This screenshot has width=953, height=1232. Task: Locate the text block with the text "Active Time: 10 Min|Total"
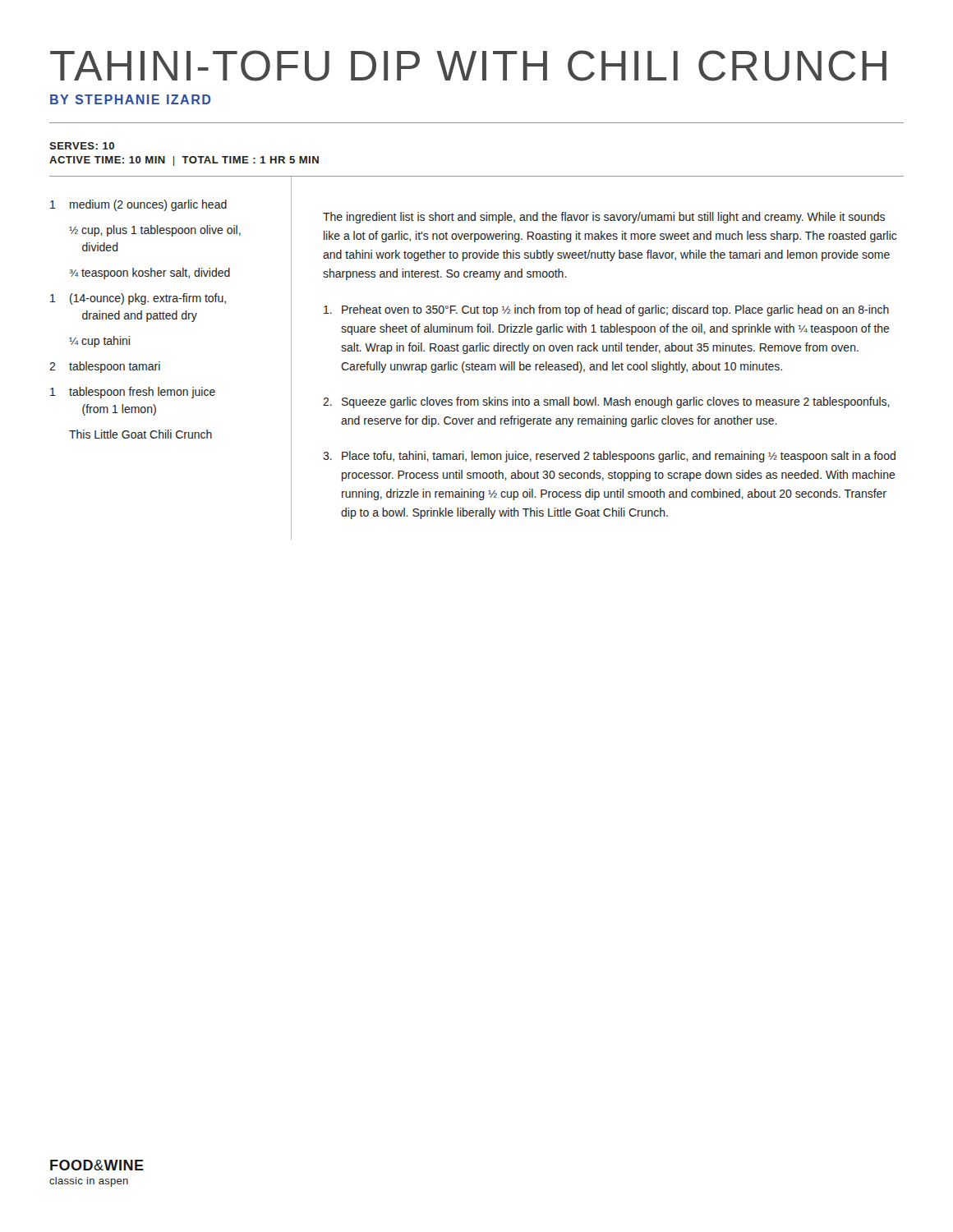pyautogui.click(x=184, y=161)
